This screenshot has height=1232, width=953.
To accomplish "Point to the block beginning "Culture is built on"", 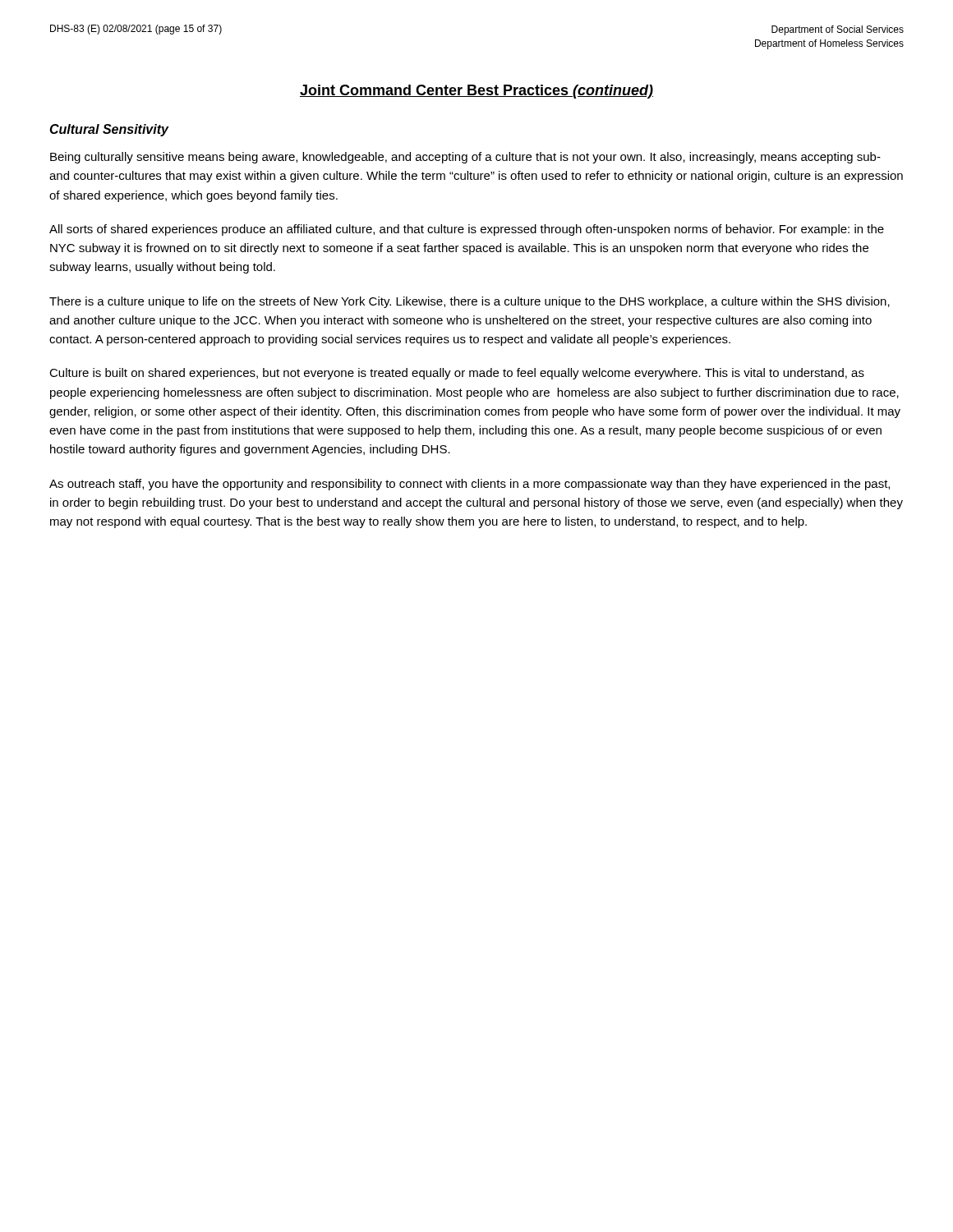I will 475,411.
